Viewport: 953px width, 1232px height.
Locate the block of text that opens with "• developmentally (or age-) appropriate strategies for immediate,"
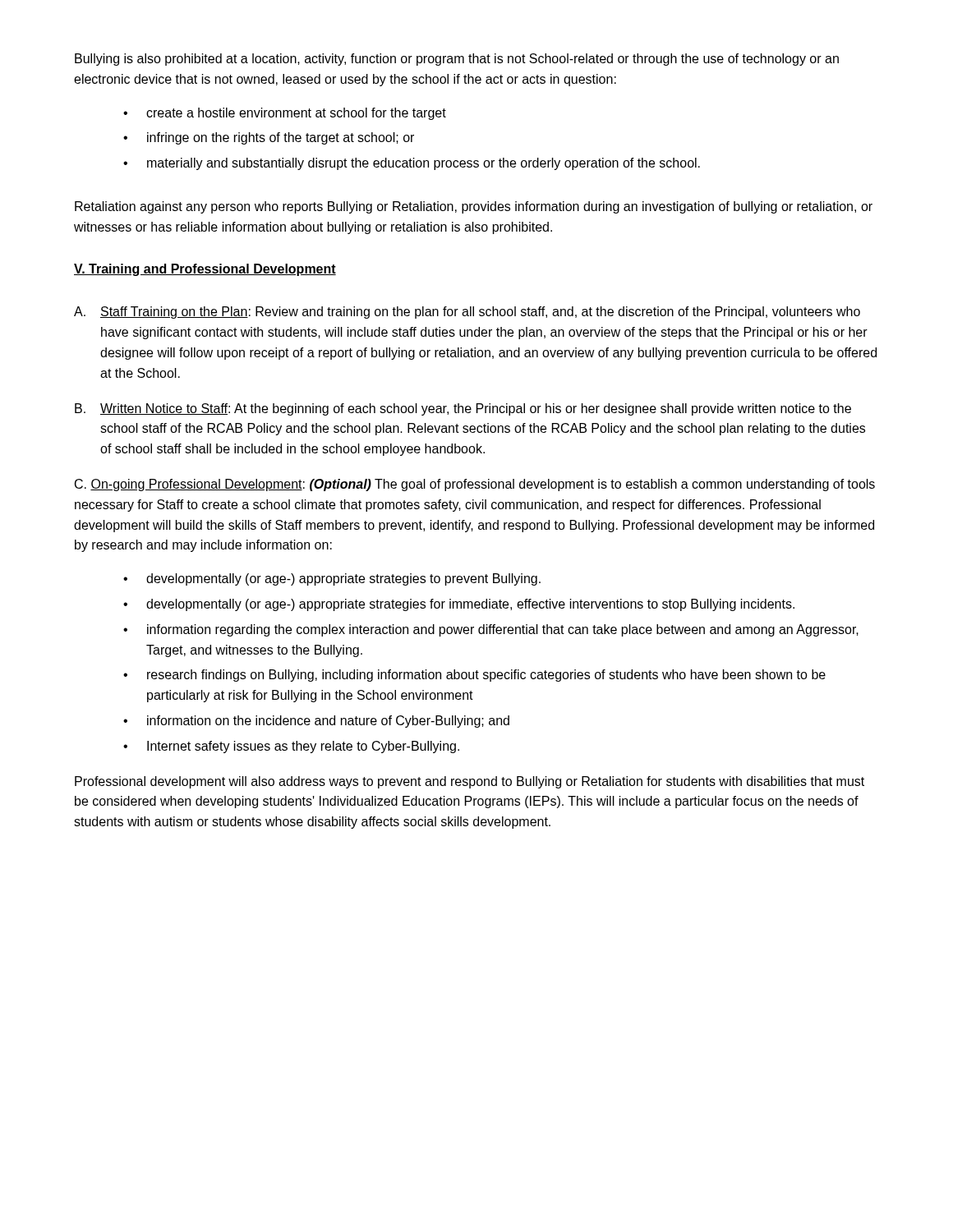(x=459, y=605)
